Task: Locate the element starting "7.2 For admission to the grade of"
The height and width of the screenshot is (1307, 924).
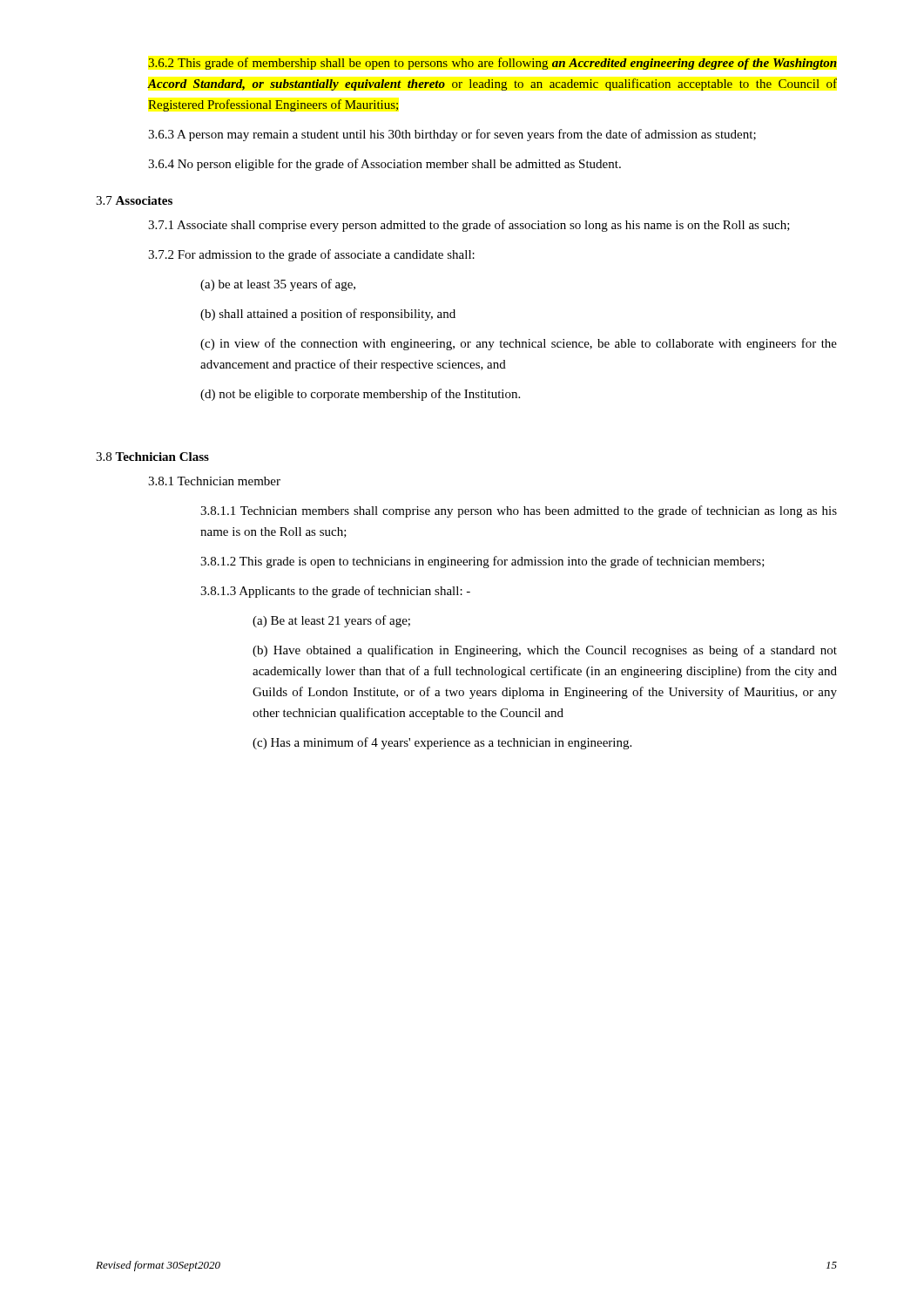Action: 312,254
